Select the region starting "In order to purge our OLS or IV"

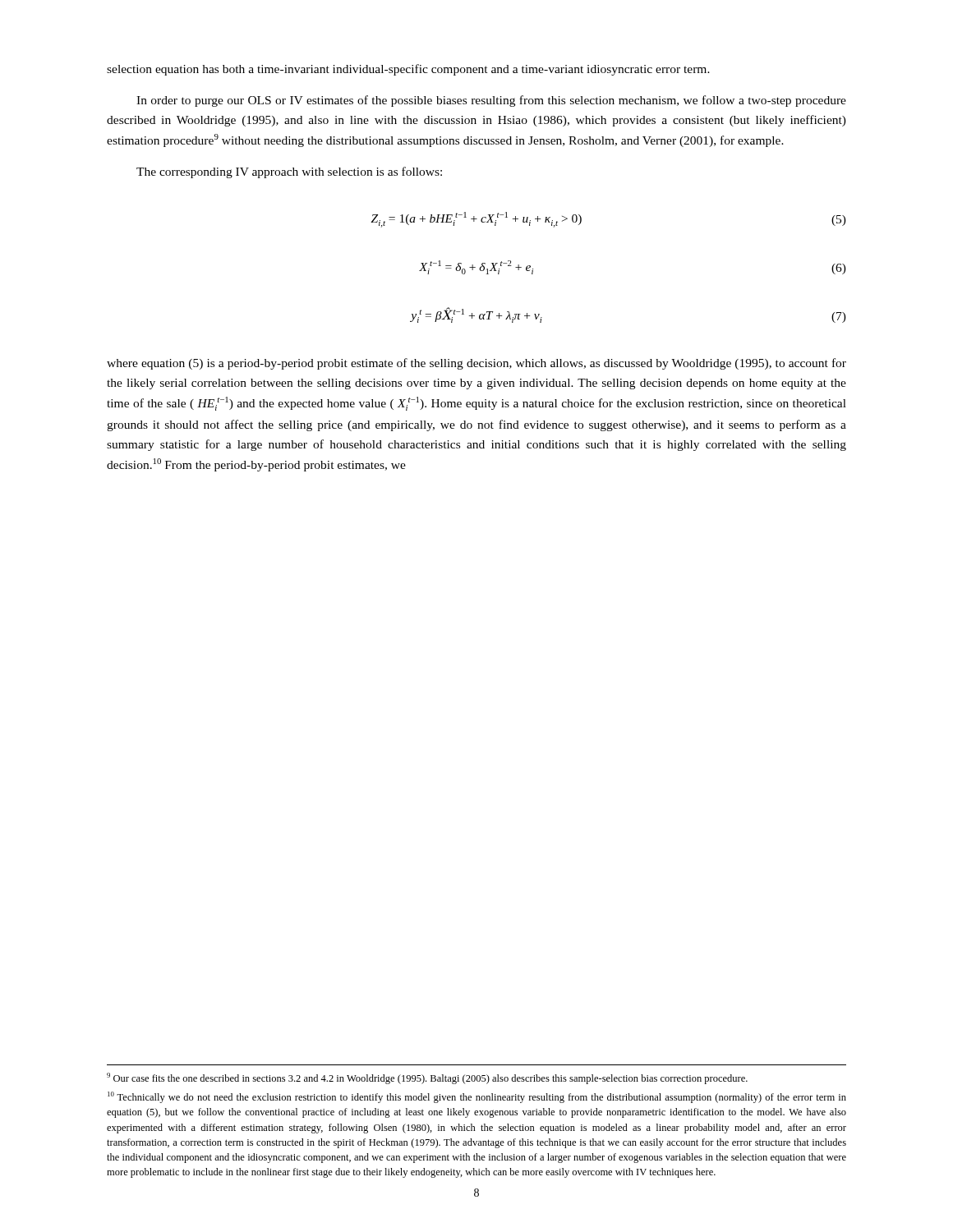[x=476, y=120]
